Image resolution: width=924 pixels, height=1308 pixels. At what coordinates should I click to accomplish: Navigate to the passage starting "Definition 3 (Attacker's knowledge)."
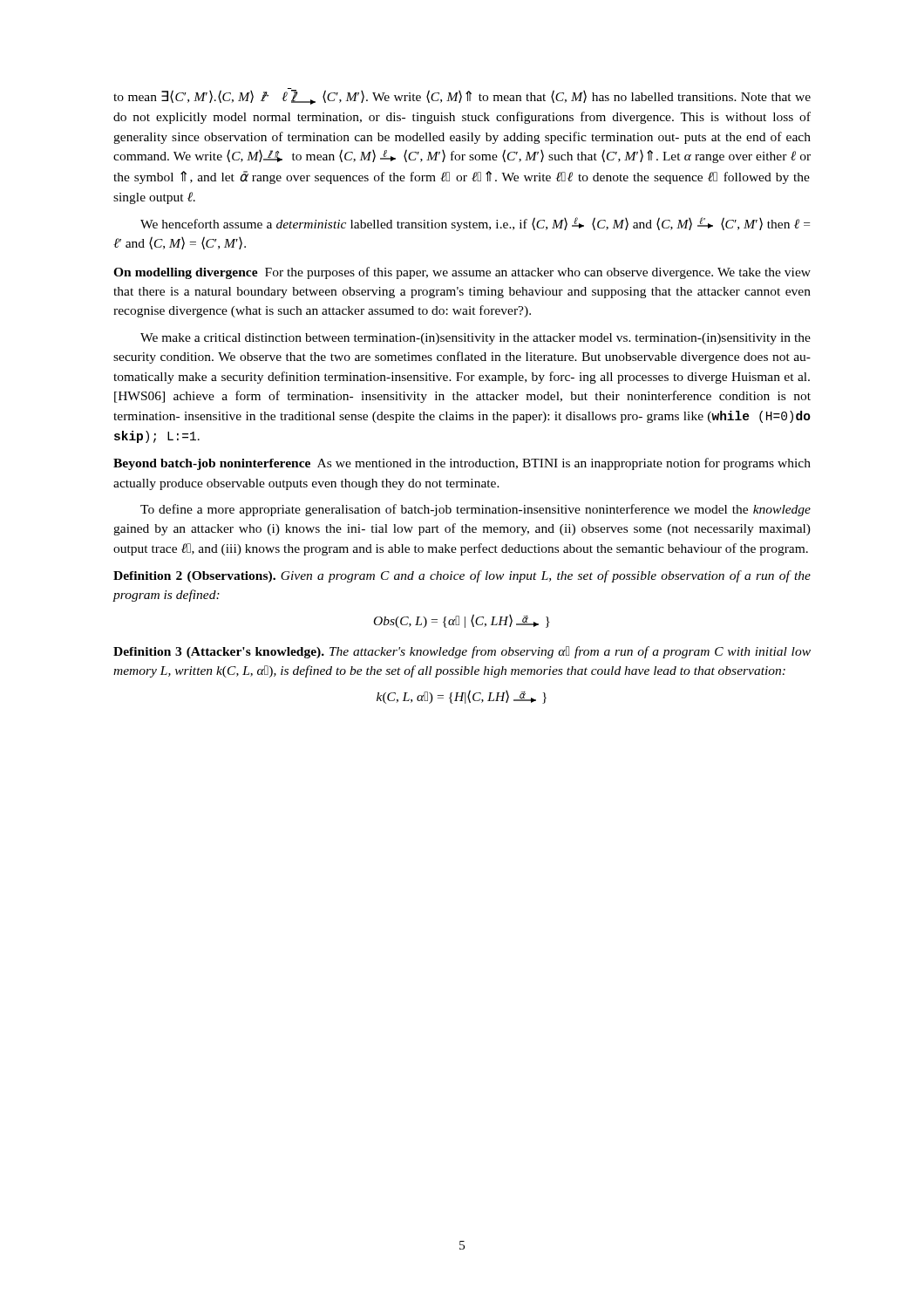462,660
